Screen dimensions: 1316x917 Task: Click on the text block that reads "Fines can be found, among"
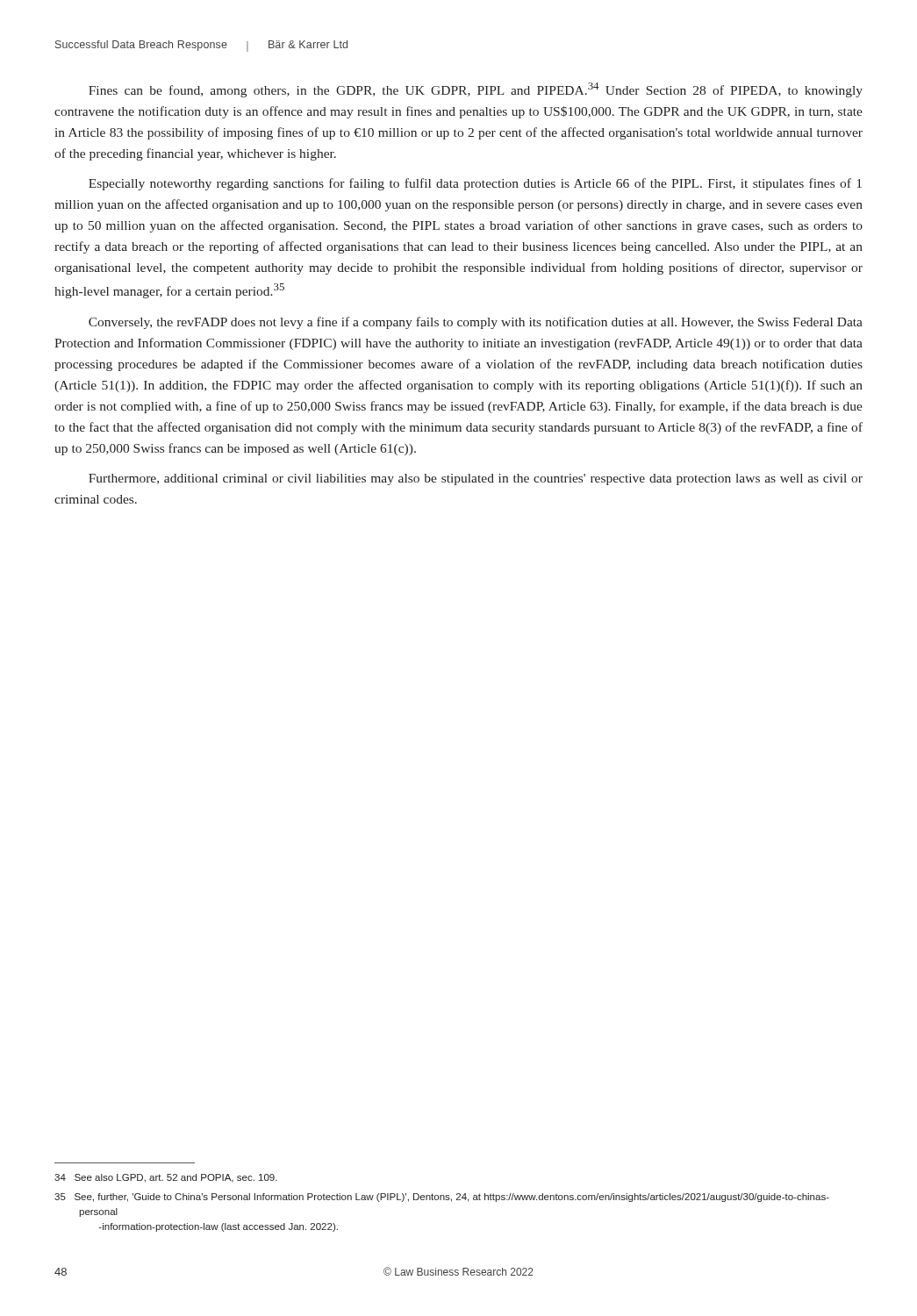tap(476, 90)
